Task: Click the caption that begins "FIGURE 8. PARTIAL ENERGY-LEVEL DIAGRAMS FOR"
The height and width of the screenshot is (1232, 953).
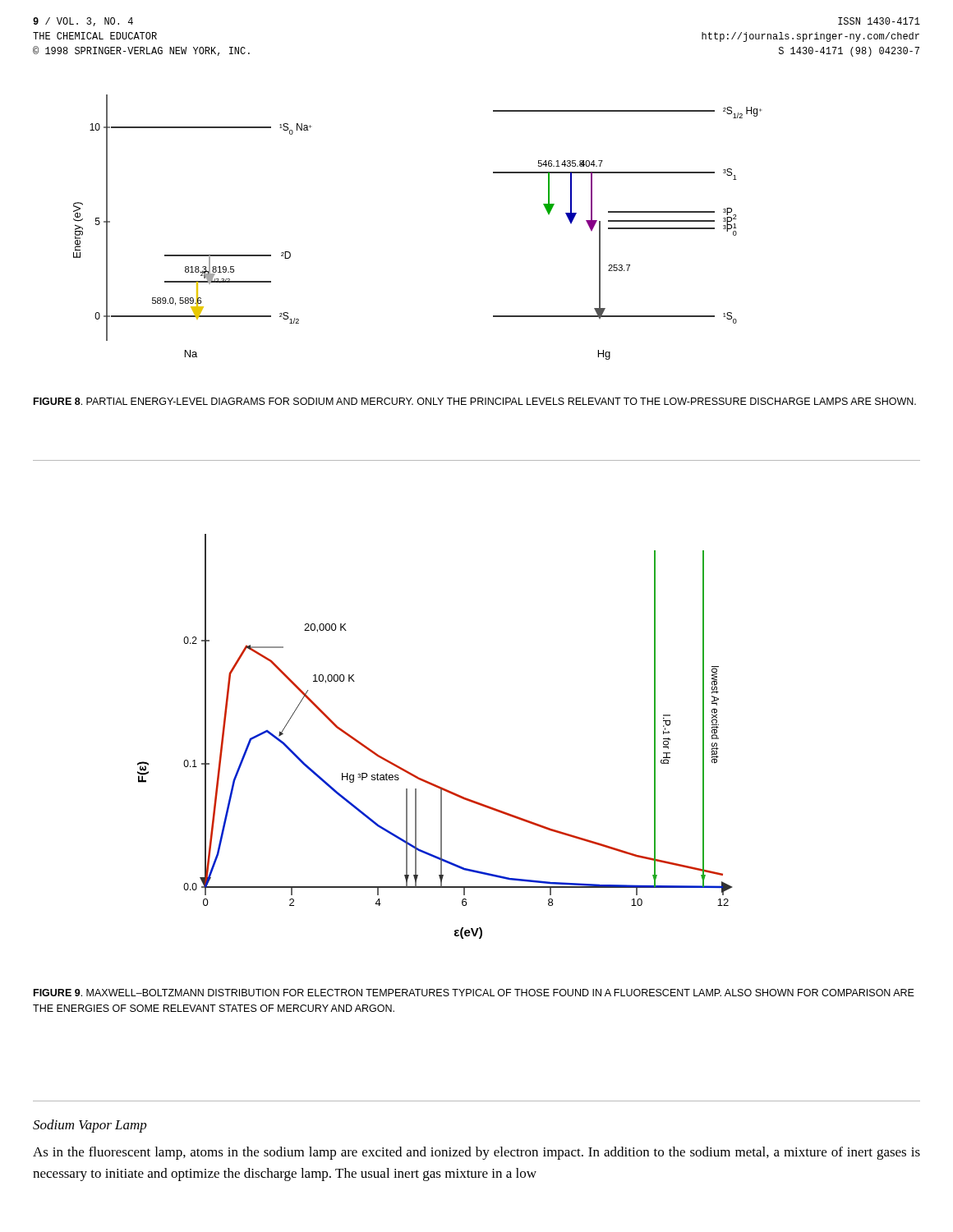Action: click(x=475, y=402)
